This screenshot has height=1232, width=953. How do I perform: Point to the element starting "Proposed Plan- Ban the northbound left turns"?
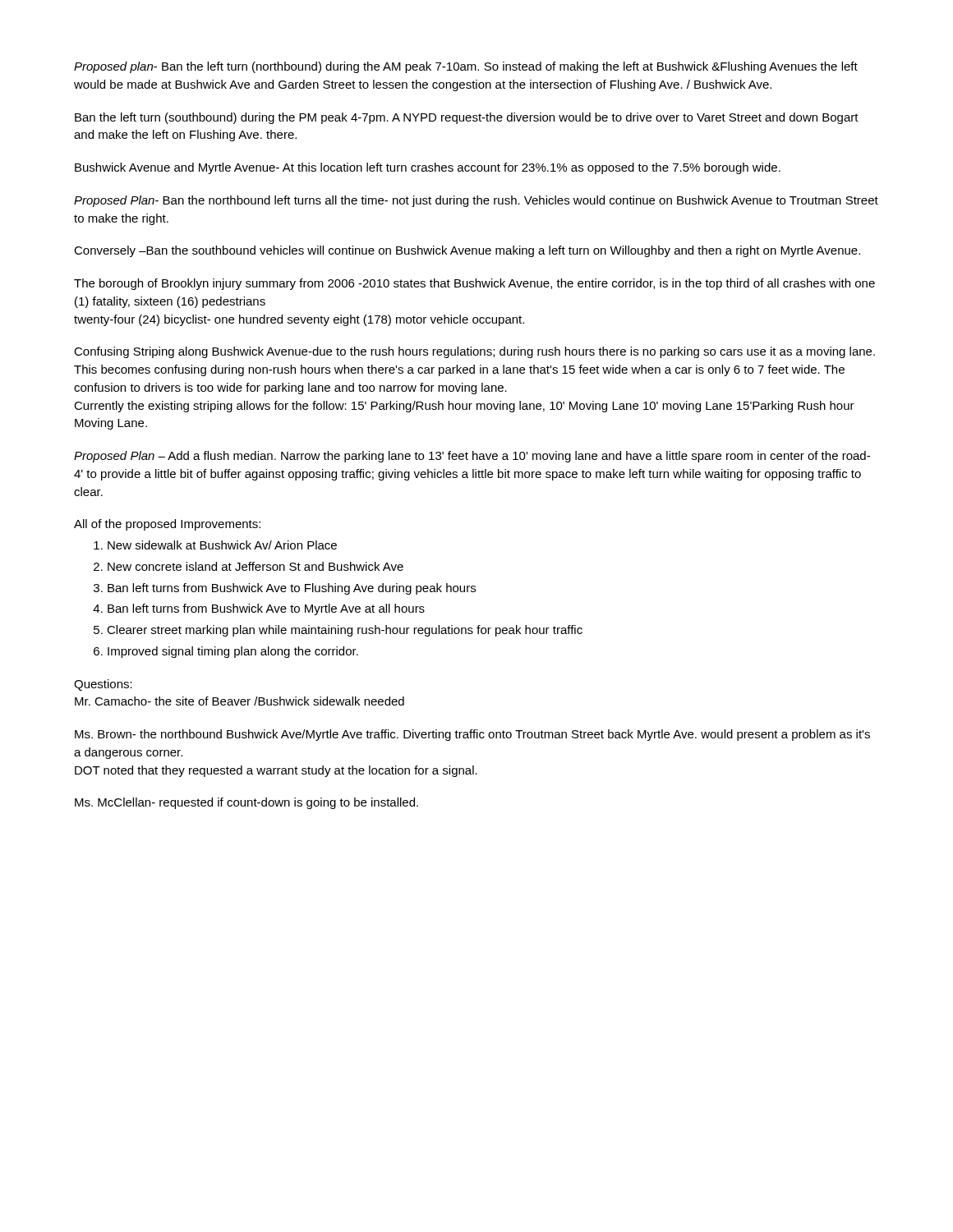click(x=476, y=209)
